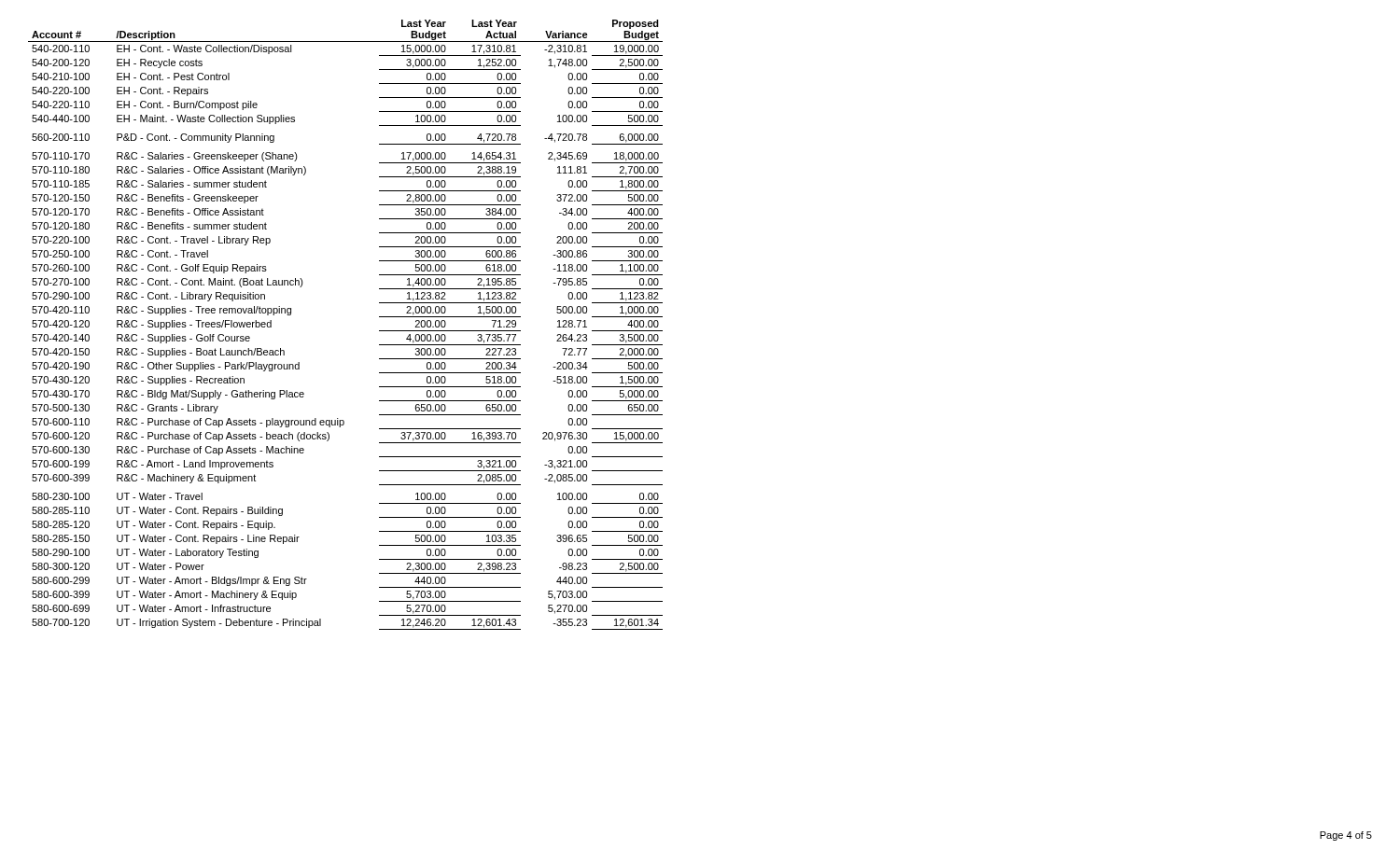Find the table
The height and width of the screenshot is (850, 1400).
(x=700, y=323)
